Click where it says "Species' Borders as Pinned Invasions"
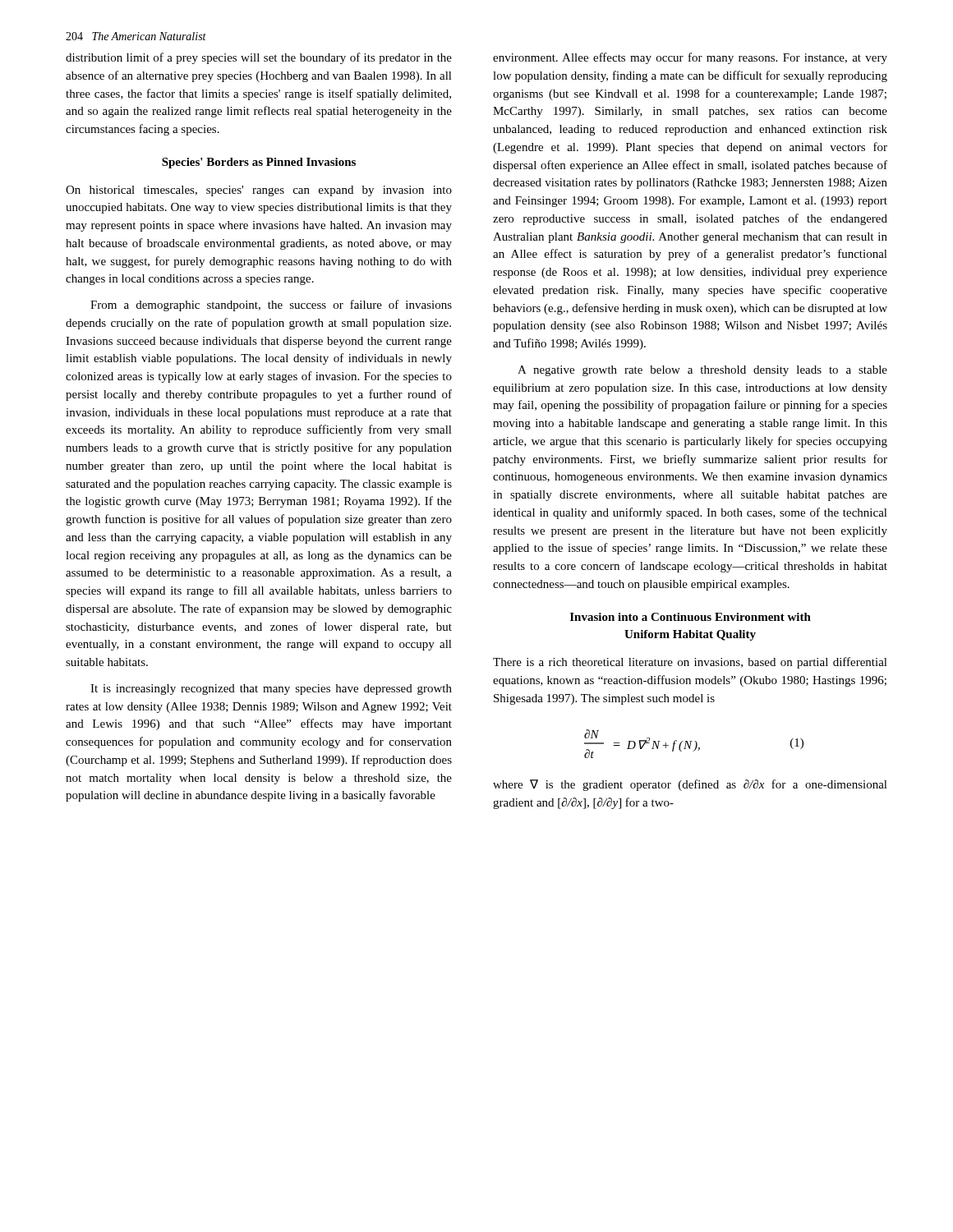The image size is (953, 1232). pos(259,162)
